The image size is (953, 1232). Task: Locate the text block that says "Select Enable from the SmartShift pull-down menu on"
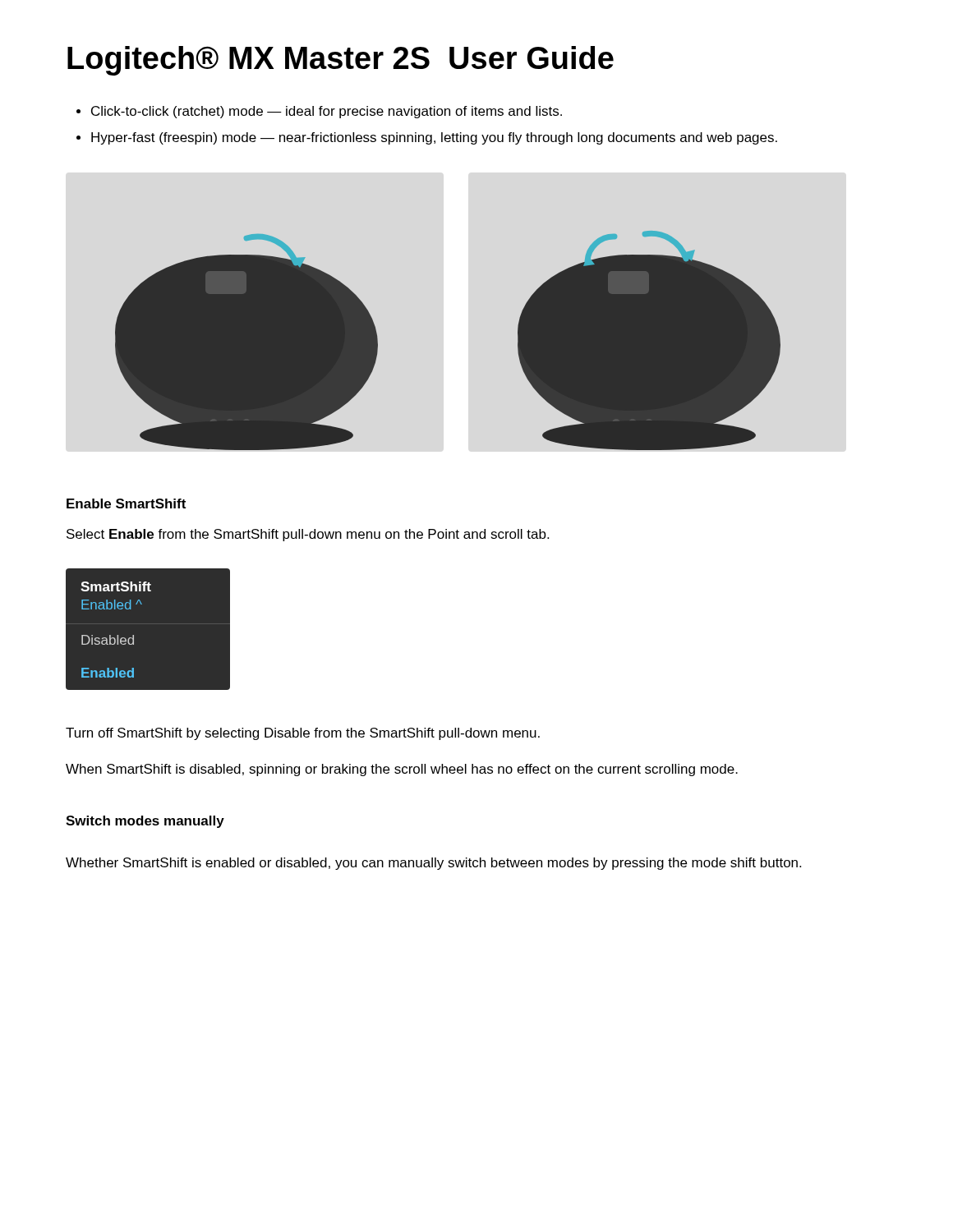(476, 535)
